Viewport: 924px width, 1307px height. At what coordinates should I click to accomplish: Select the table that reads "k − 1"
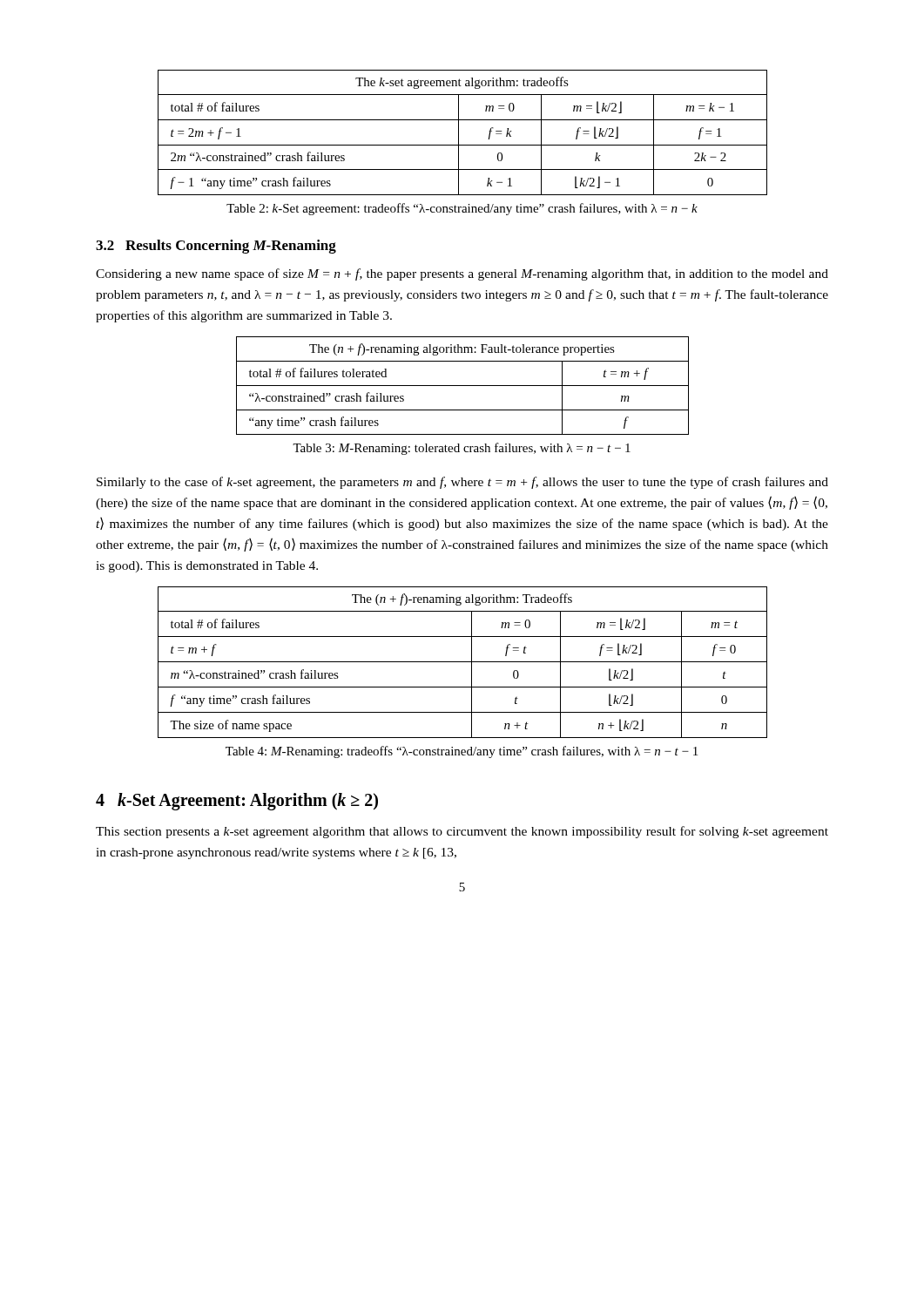point(462,132)
